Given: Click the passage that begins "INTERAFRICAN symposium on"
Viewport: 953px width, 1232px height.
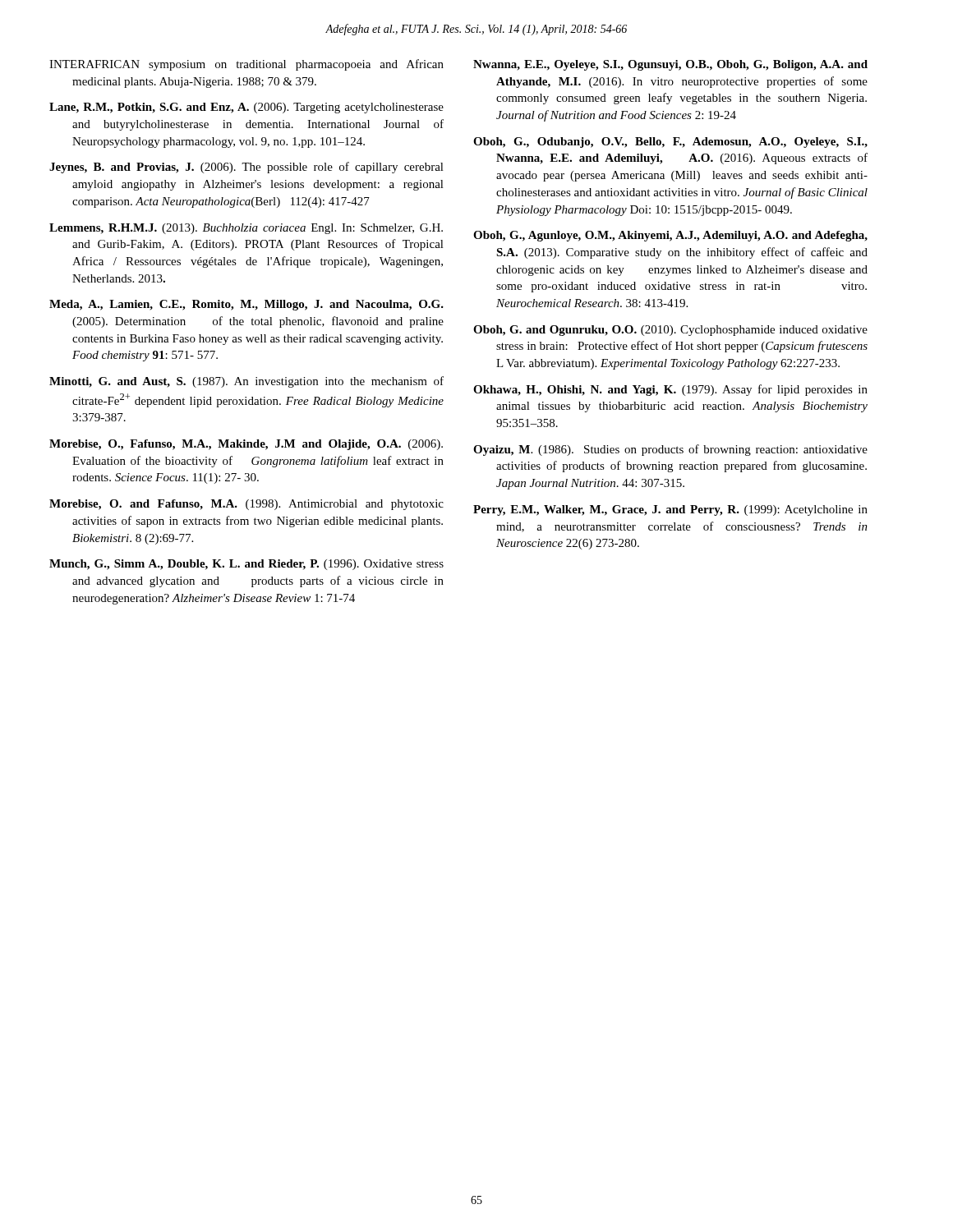Looking at the screenshot, I should (246, 73).
